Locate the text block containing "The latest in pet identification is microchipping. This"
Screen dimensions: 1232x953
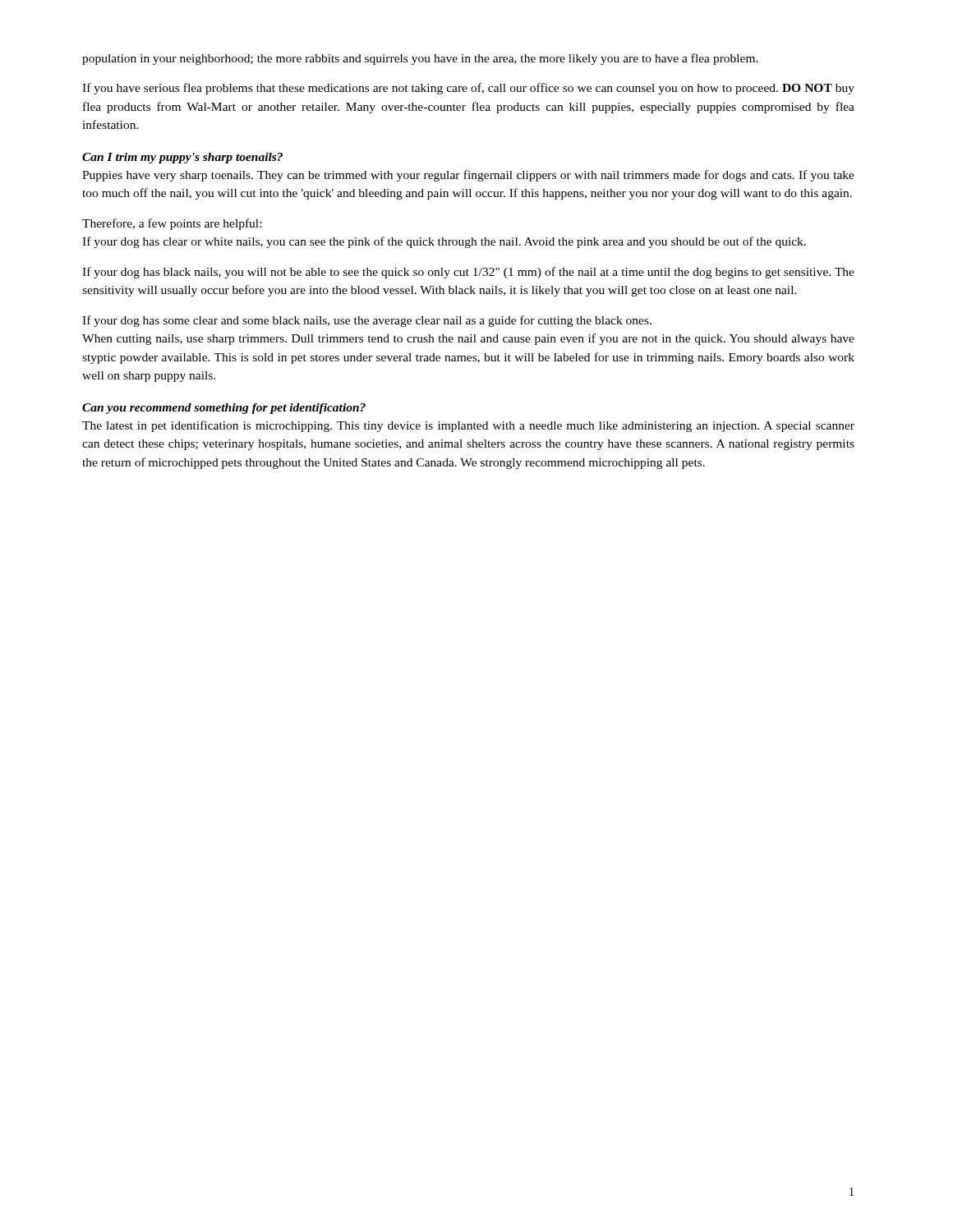pos(468,443)
